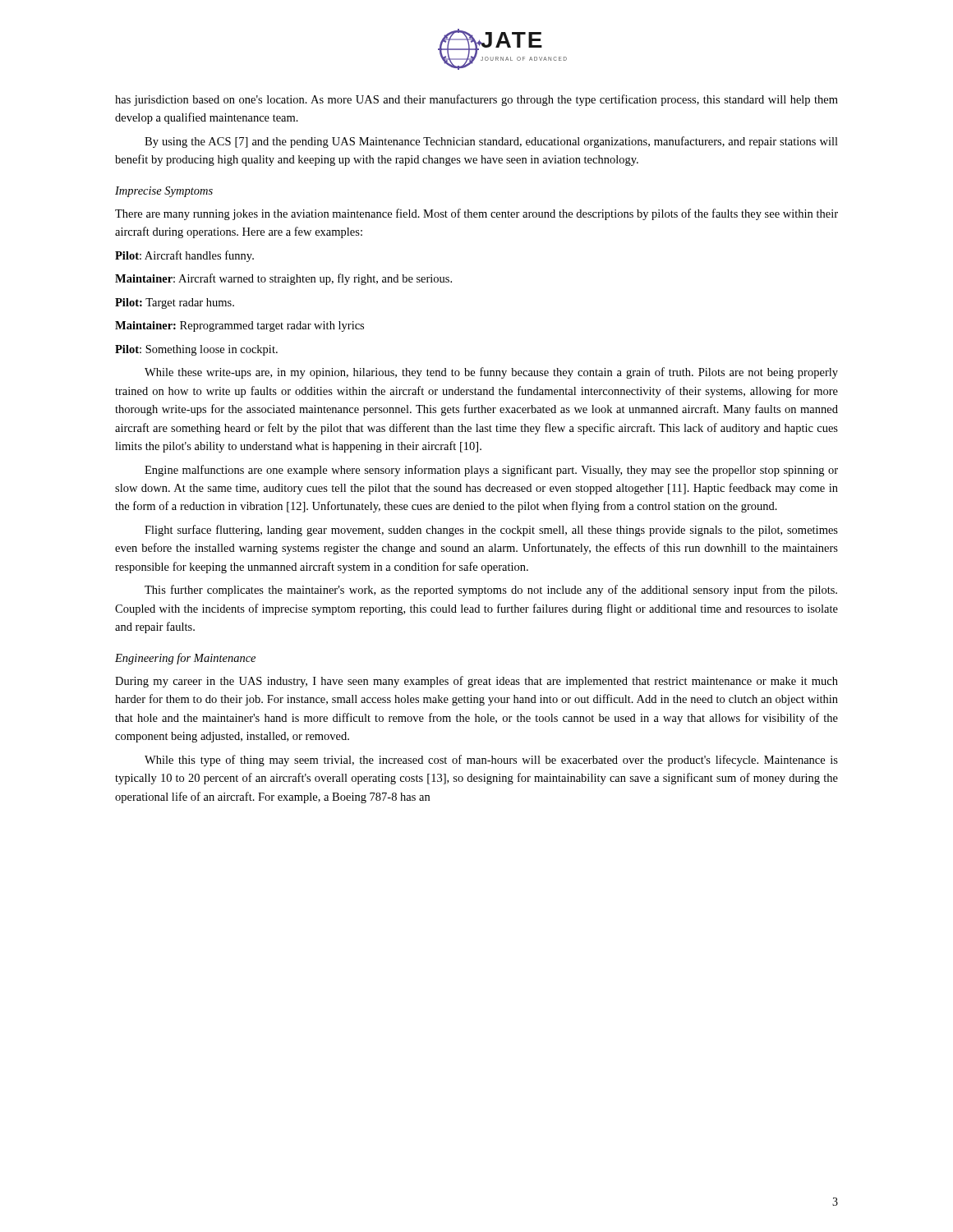Viewport: 953px width, 1232px height.
Task: Point to the text block starting "Imprecise Symptoms"
Action: (x=164, y=190)
